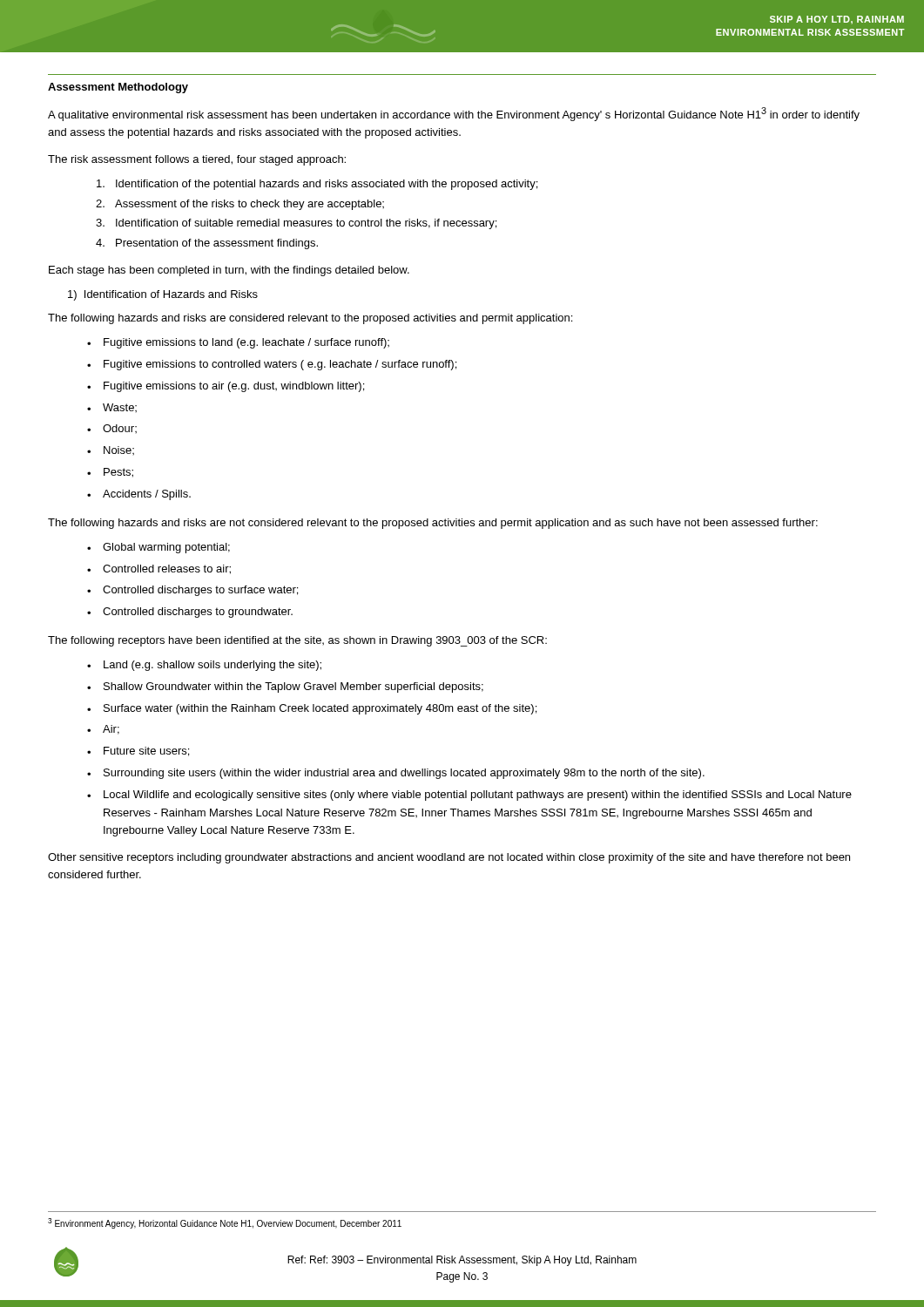Find the text starting "The following receptors"

[x=298, y=640]
